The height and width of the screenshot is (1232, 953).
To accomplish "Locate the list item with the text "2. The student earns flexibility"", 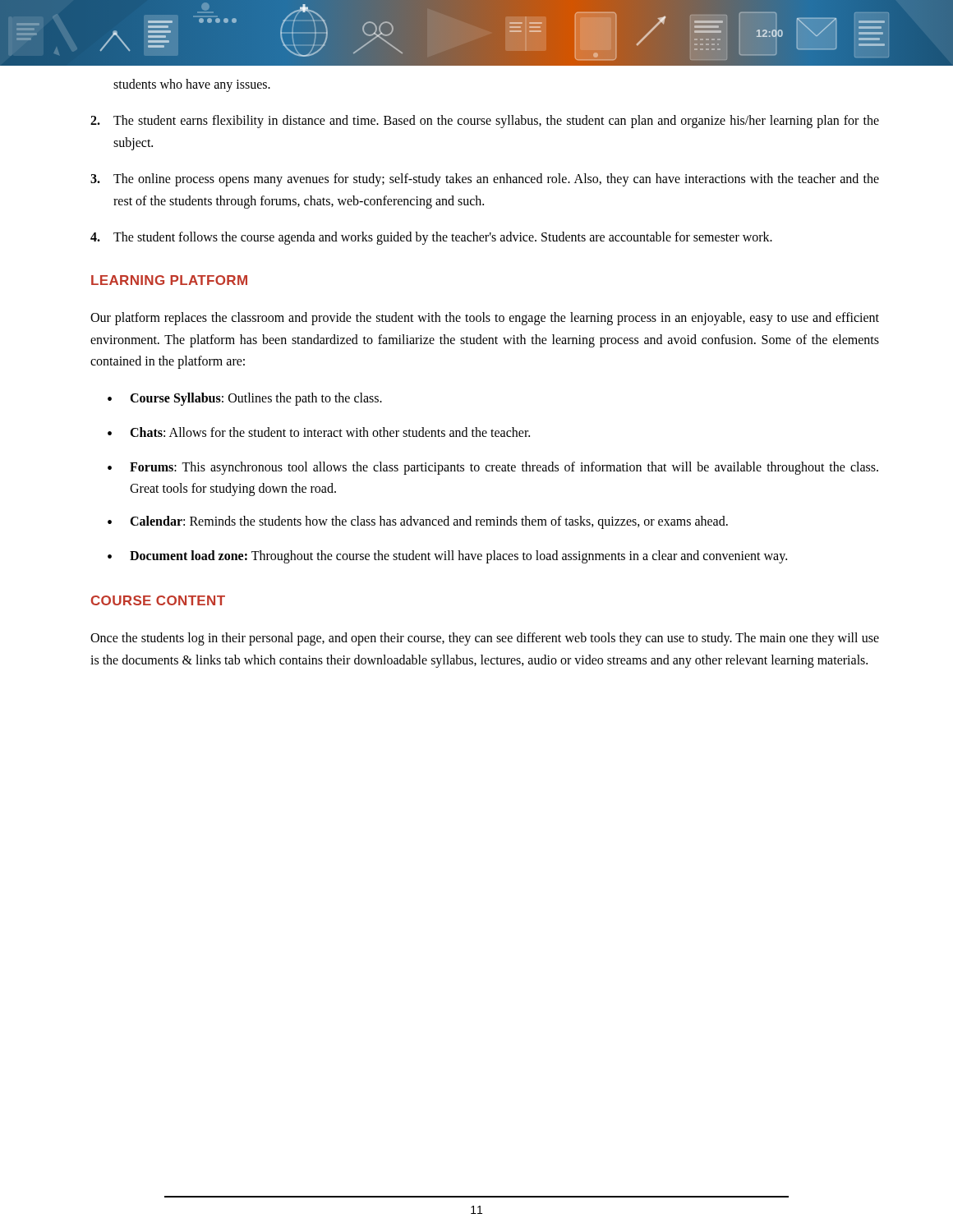I will 485,132.
